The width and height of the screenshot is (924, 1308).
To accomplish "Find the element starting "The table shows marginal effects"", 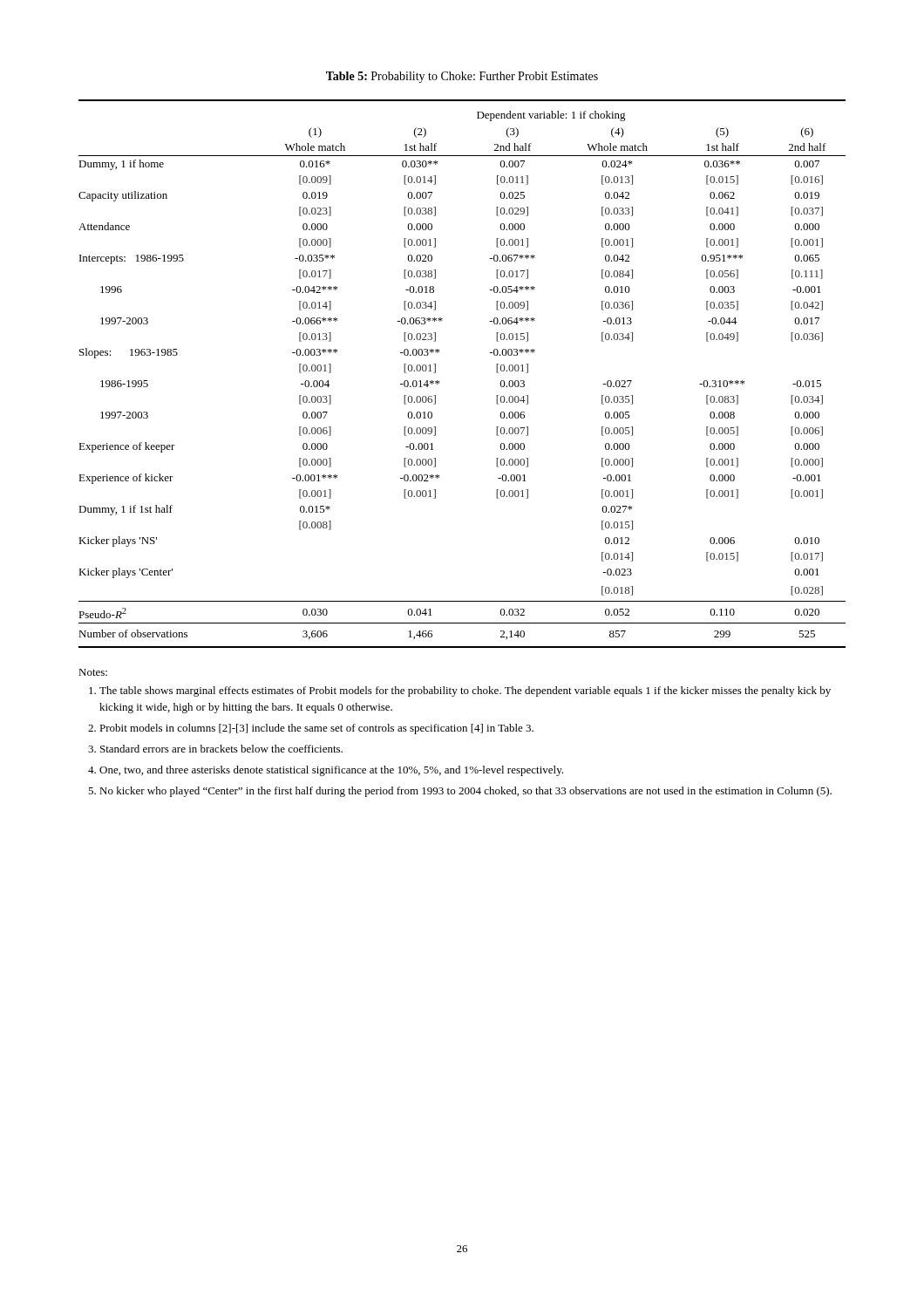I will point(465,698).
